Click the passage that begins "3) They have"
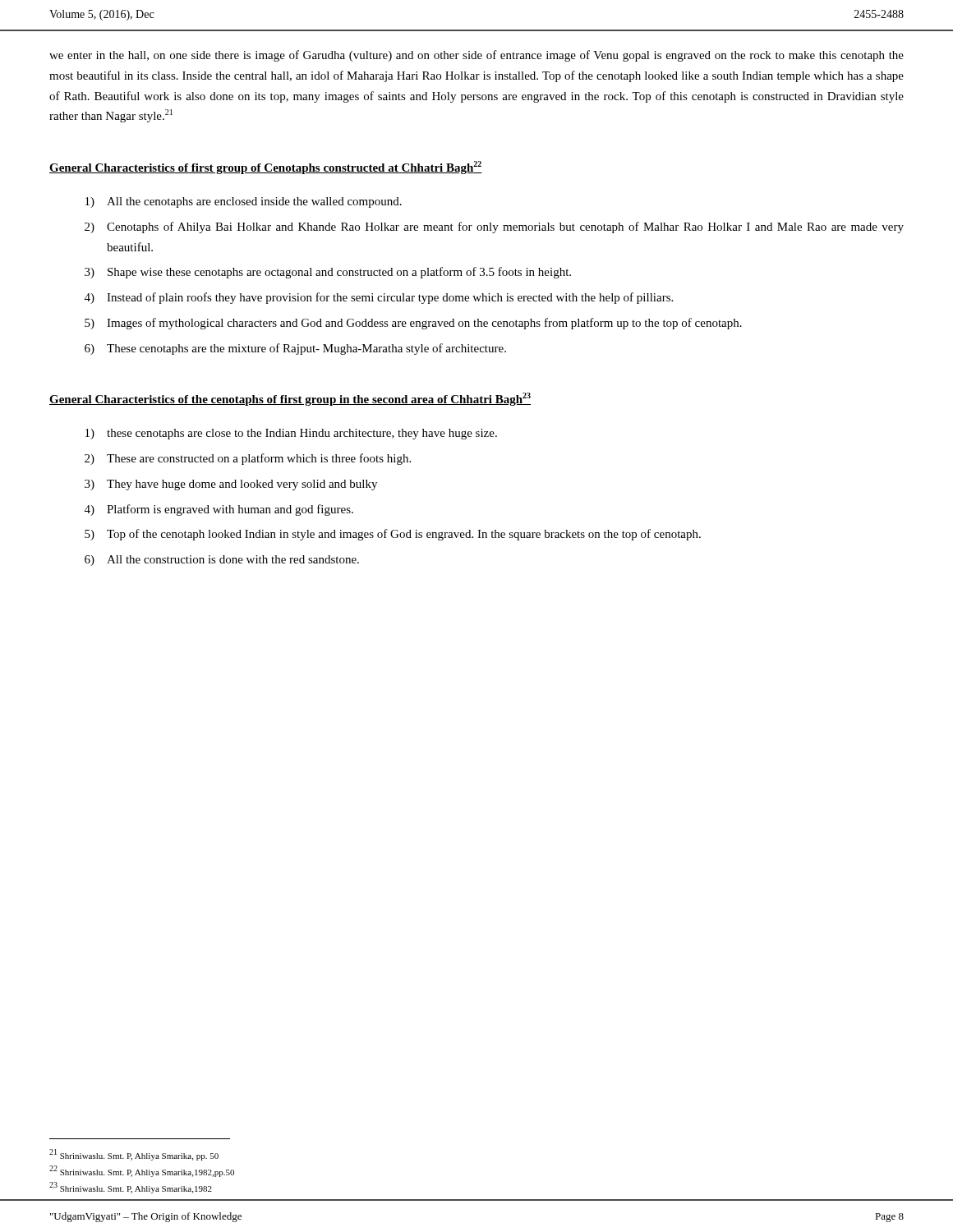953x1232 pixels. tap(231, 485)
